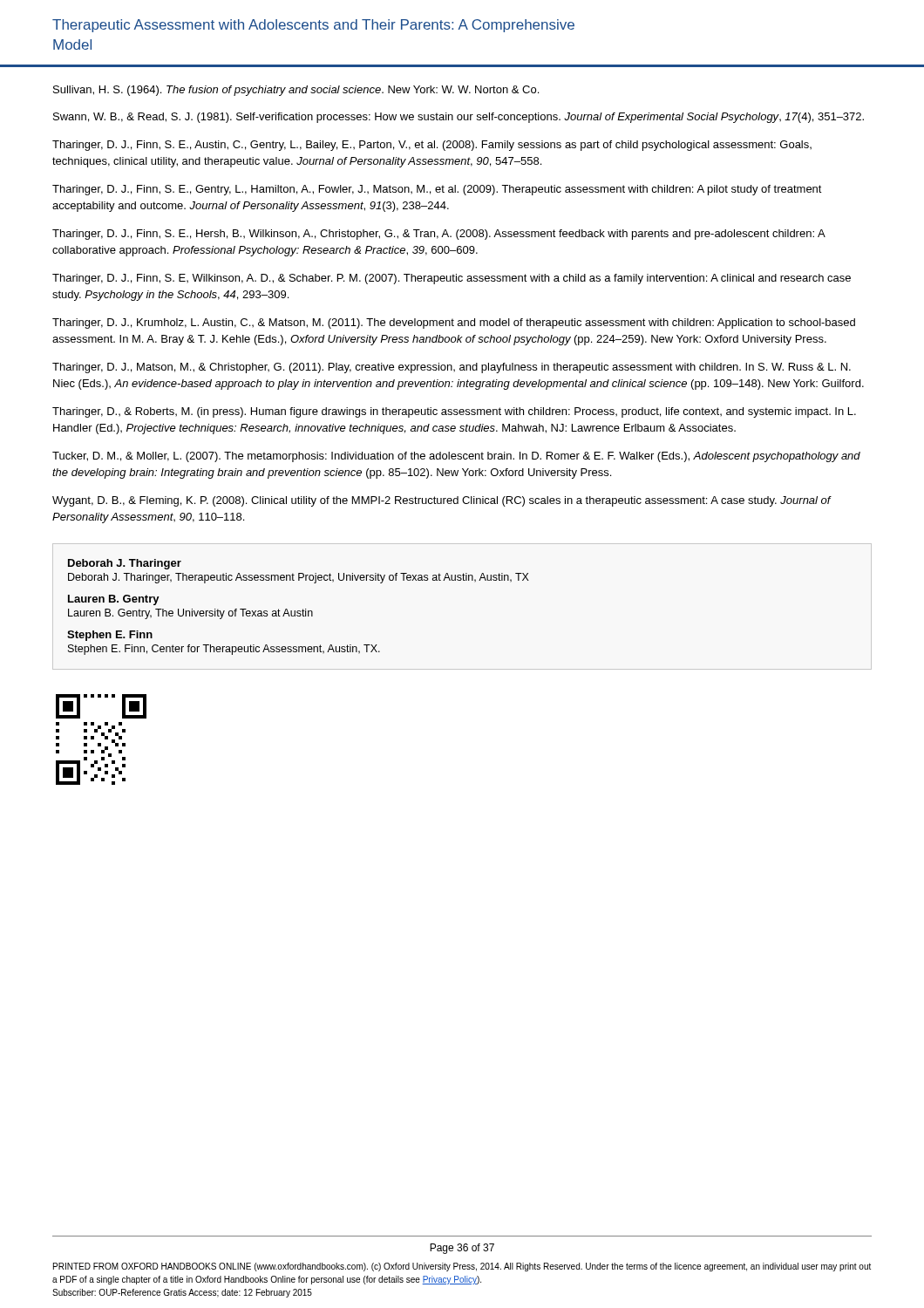The height and width of the screenshot is (1308, 924).
Task: Navigate to the region starting "Tharinger, D. J., Krumholz,"
Action: [454, 331]
